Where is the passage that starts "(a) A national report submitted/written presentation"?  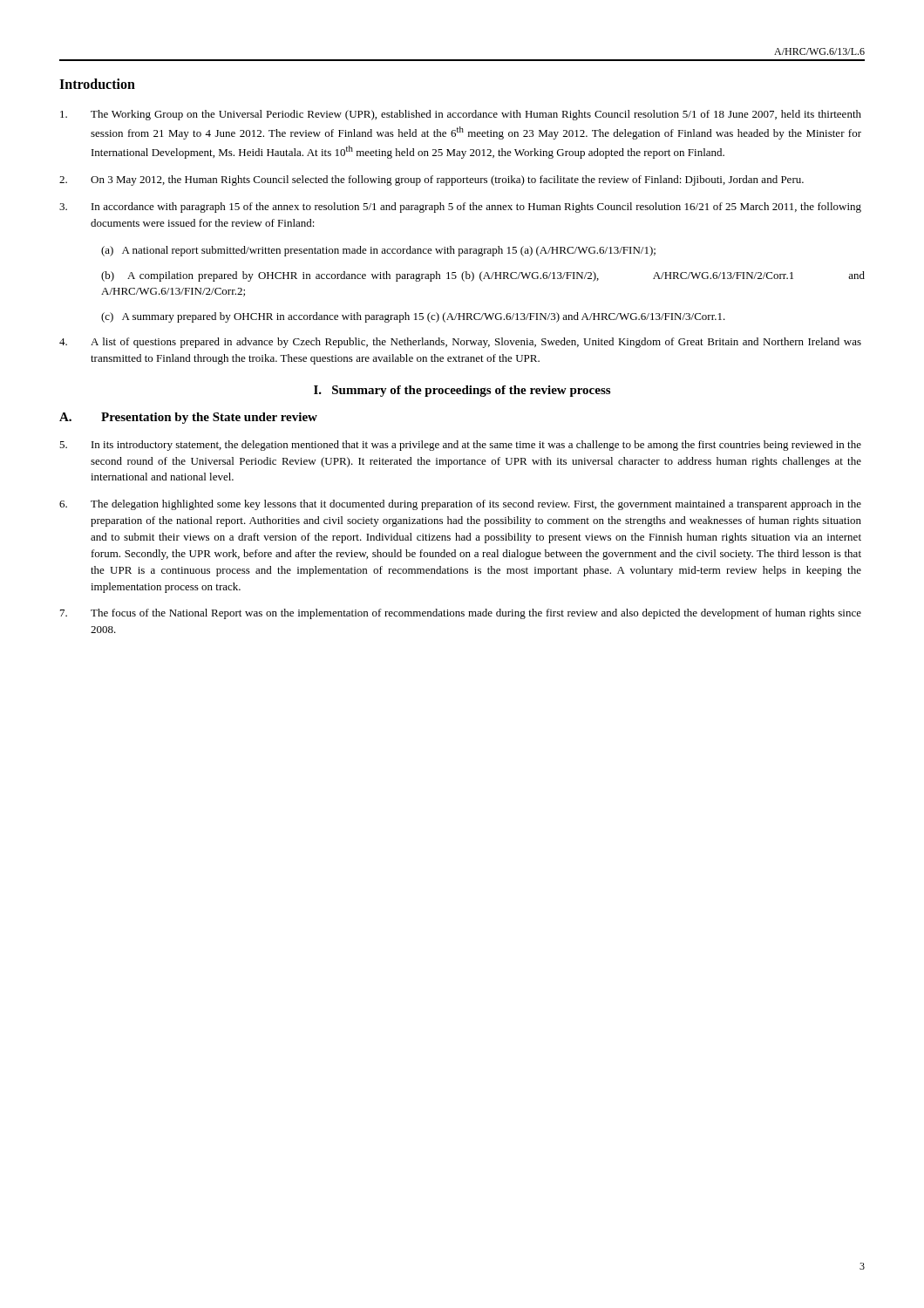click(379, 250)
